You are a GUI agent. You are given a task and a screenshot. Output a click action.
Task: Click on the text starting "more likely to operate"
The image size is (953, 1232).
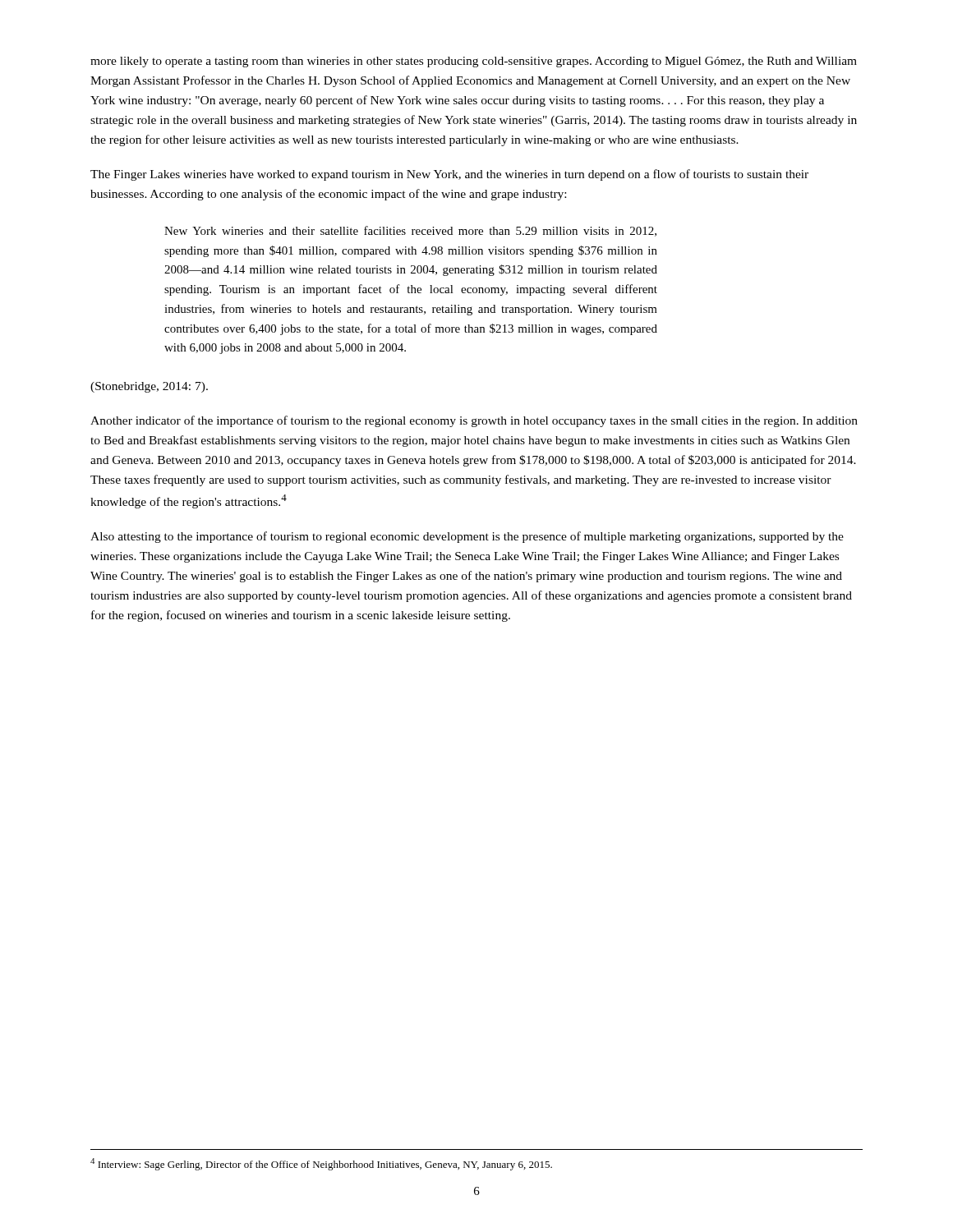(476, 100)
